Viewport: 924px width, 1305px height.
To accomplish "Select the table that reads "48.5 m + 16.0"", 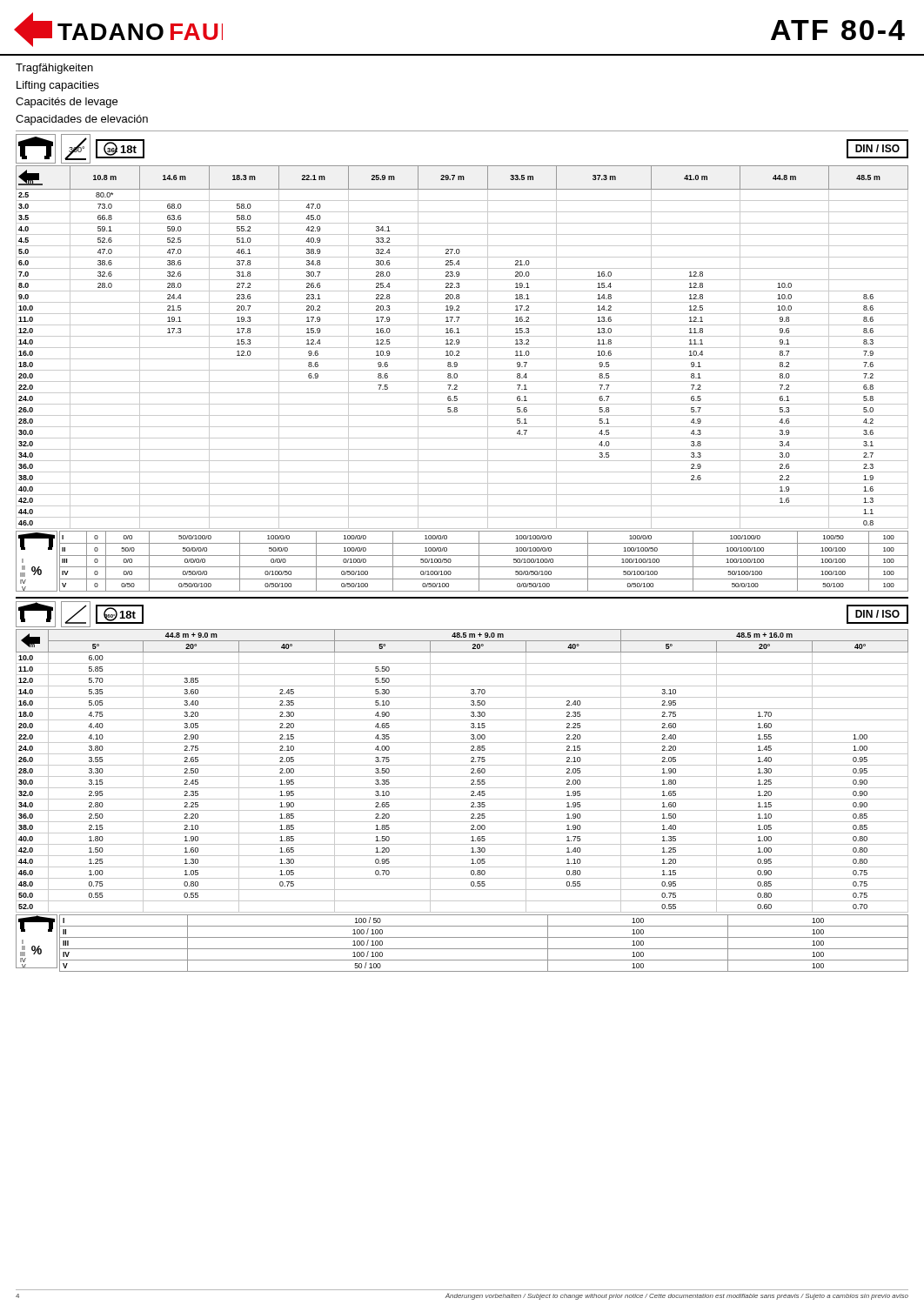I will (462, 787).
